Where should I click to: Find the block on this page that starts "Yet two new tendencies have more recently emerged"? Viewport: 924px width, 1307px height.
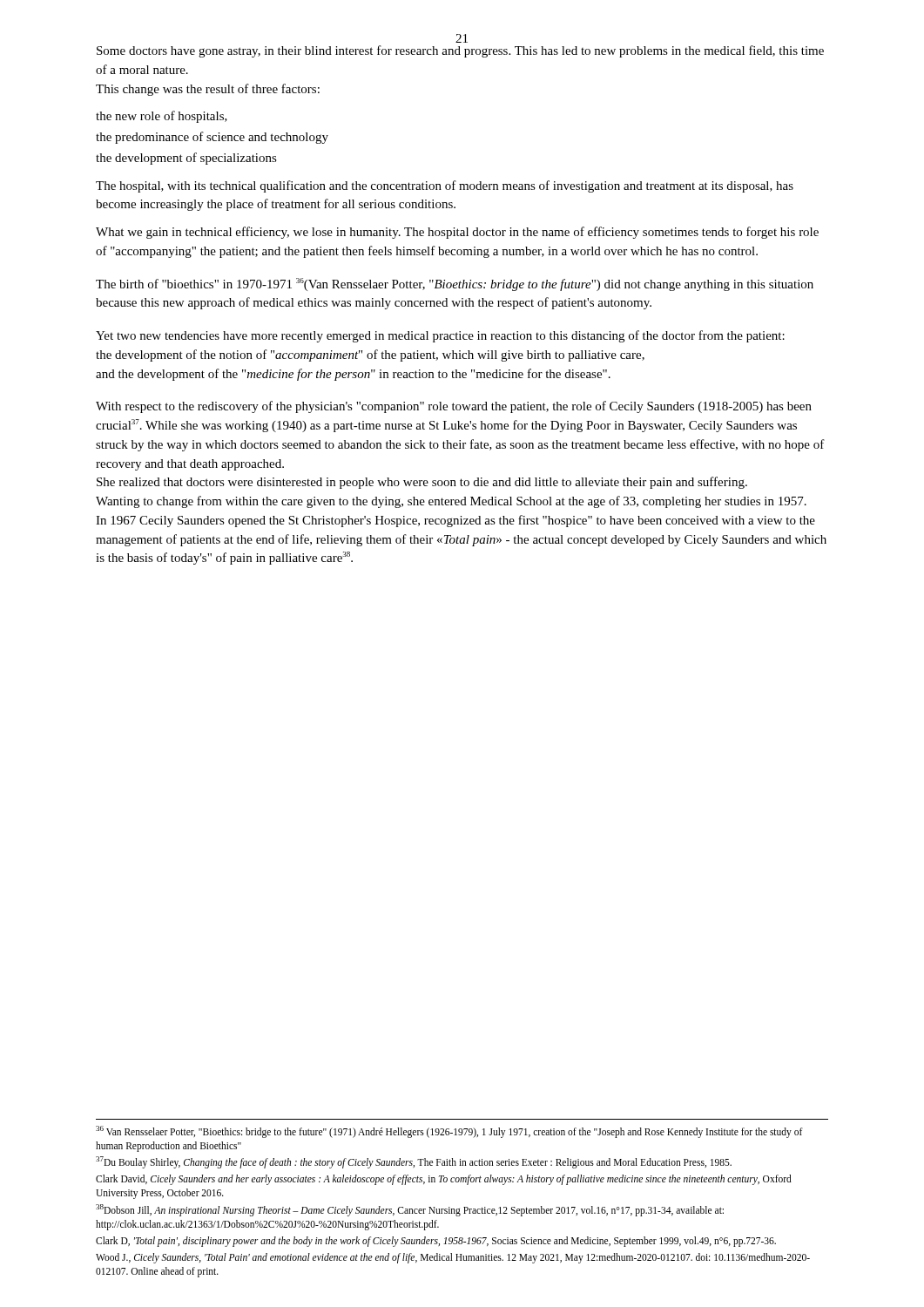pyautogui.click(x=462, y=355)
